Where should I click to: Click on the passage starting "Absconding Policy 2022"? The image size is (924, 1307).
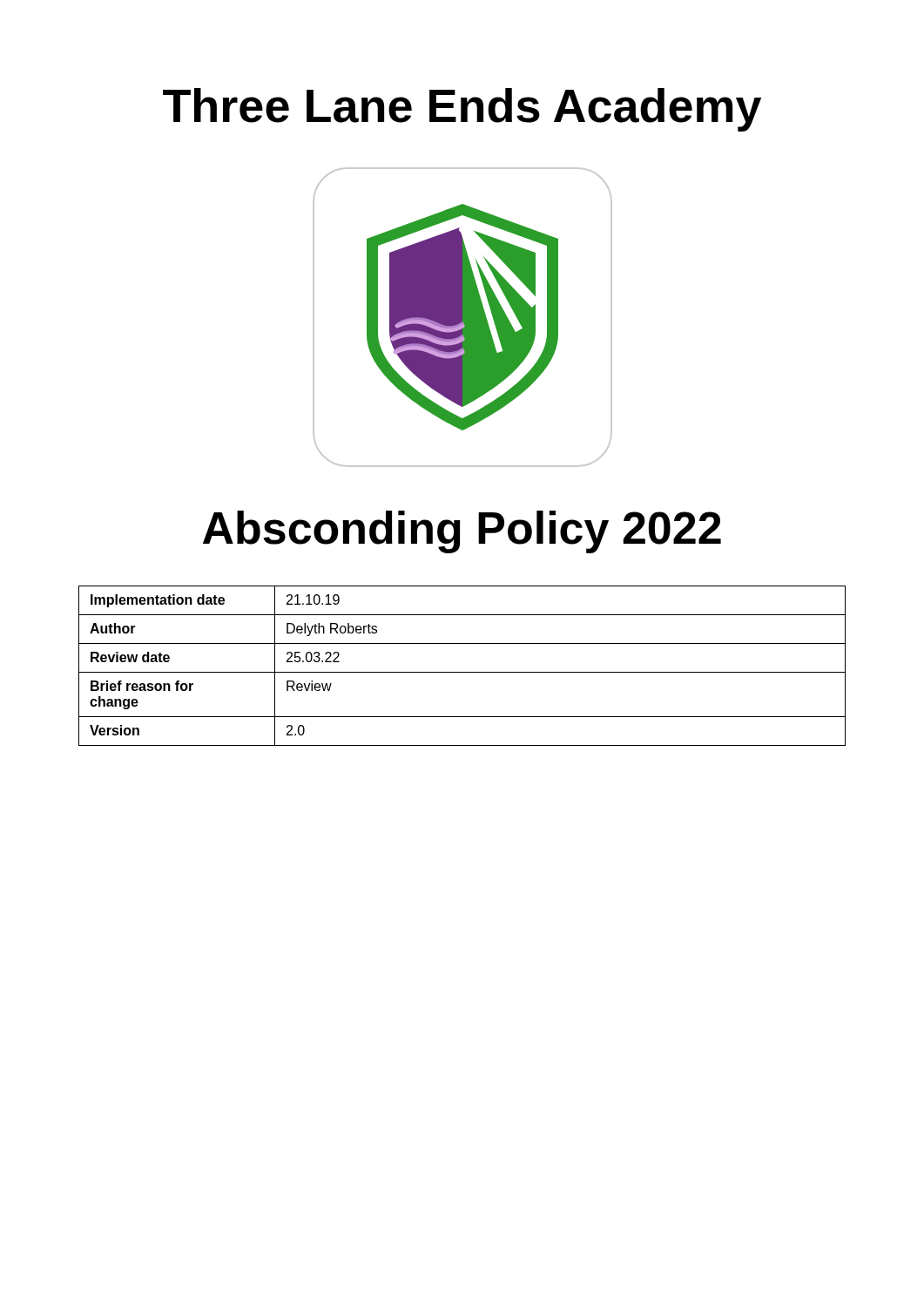pos(462,528)
